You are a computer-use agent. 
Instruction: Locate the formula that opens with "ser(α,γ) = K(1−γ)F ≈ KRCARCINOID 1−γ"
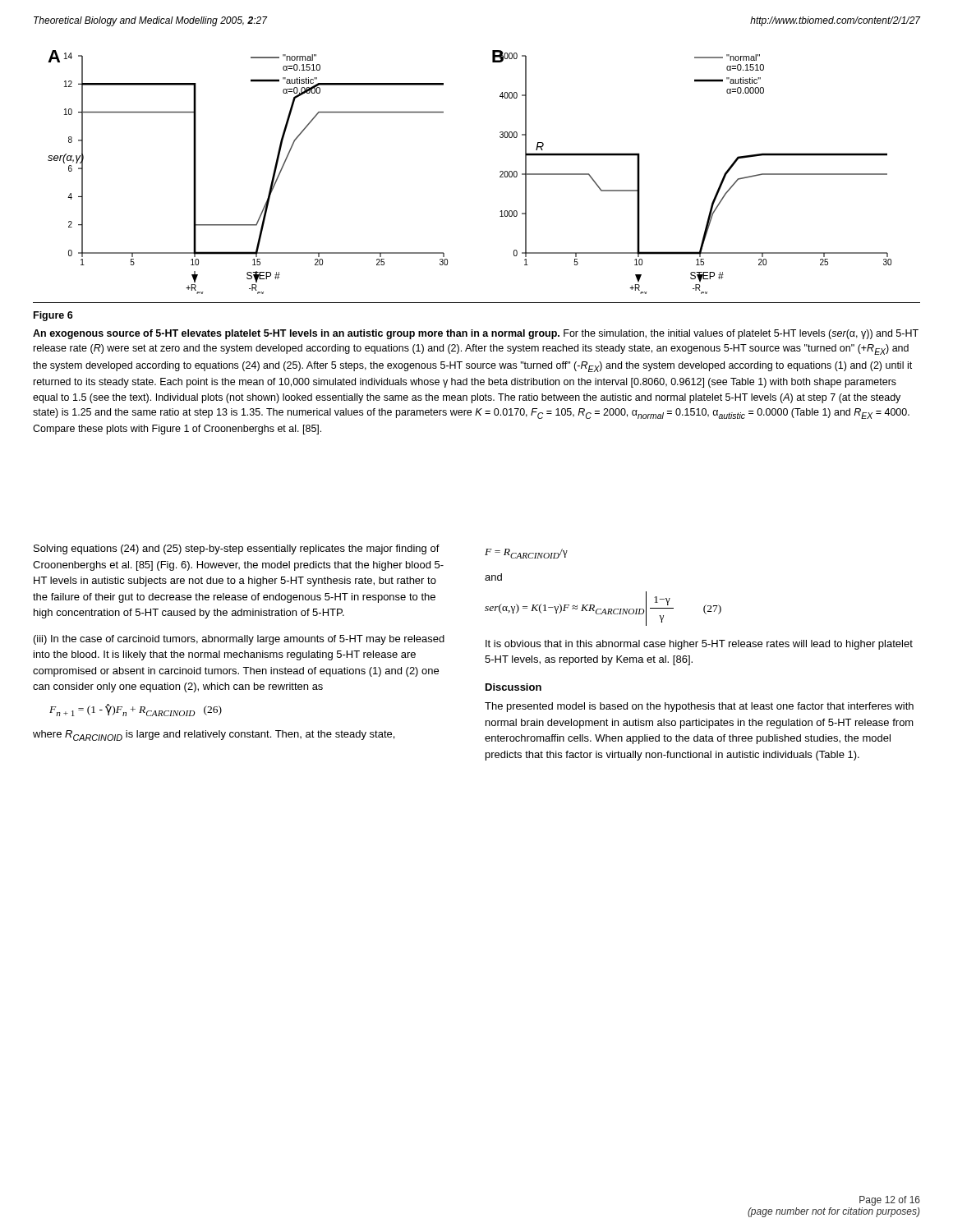click(603, 608)
